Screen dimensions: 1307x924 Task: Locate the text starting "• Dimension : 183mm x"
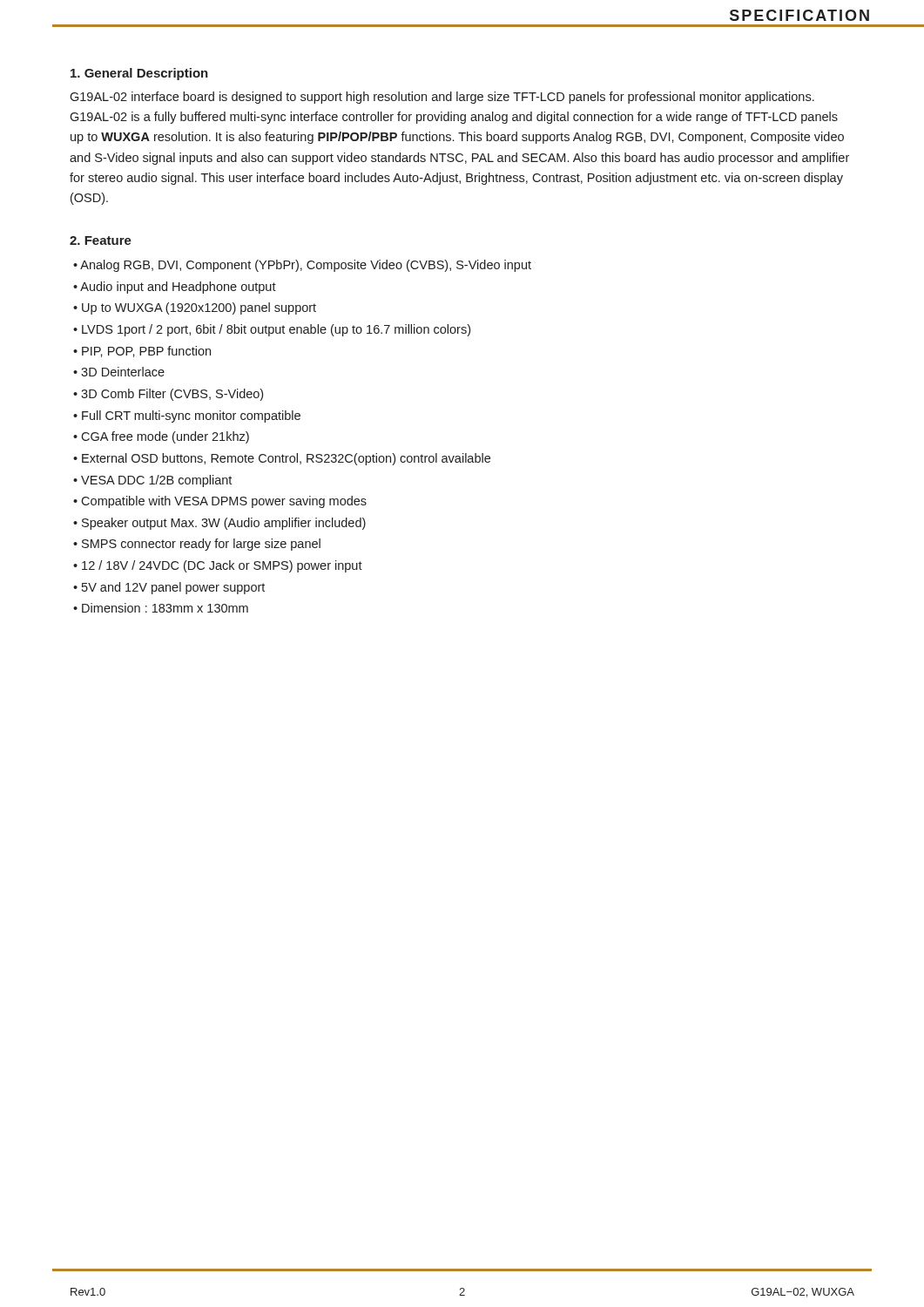coord(161,608)
